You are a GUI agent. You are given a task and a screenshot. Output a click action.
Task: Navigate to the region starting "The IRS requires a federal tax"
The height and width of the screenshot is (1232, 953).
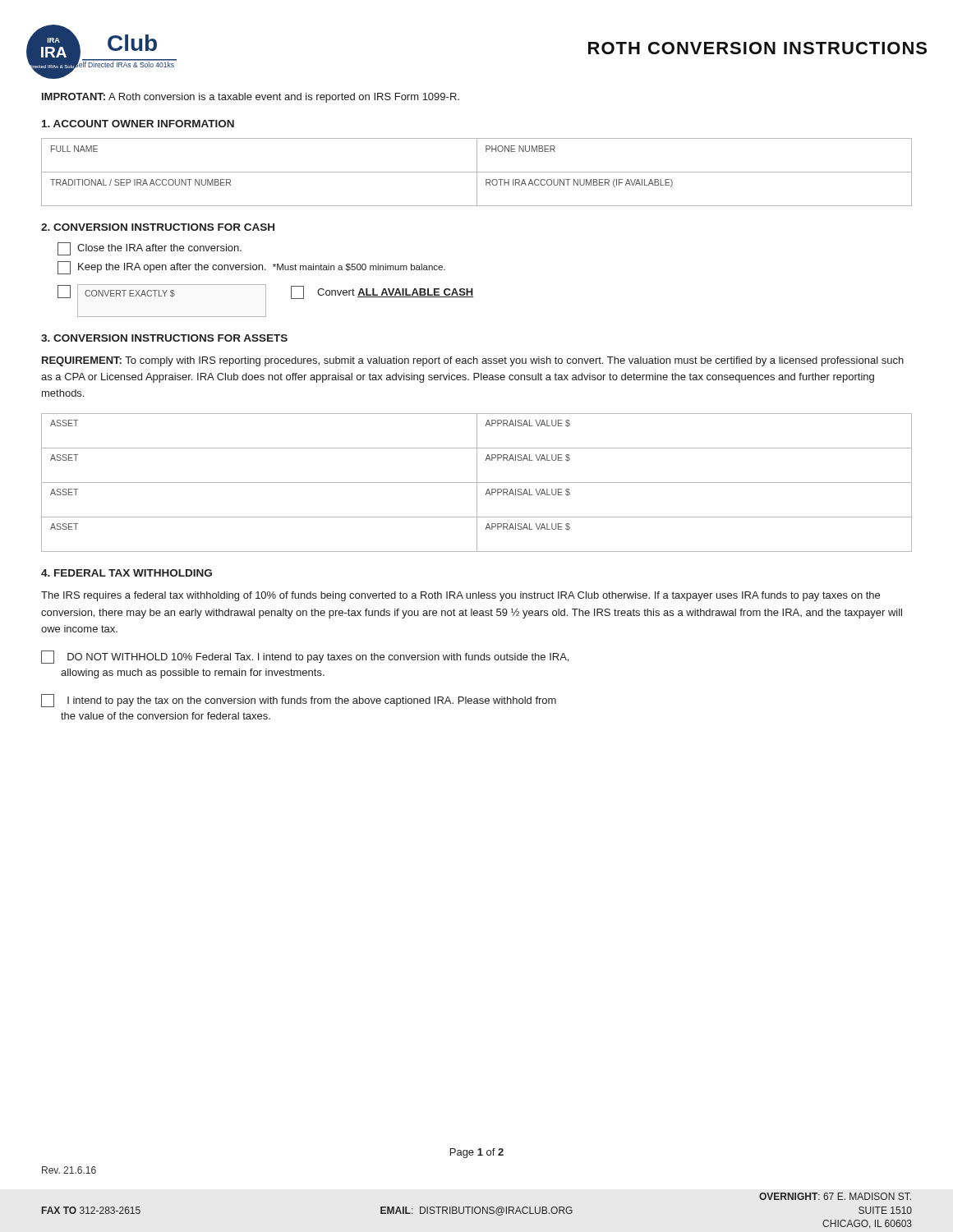pyautogui.click(x=472, y=612)
